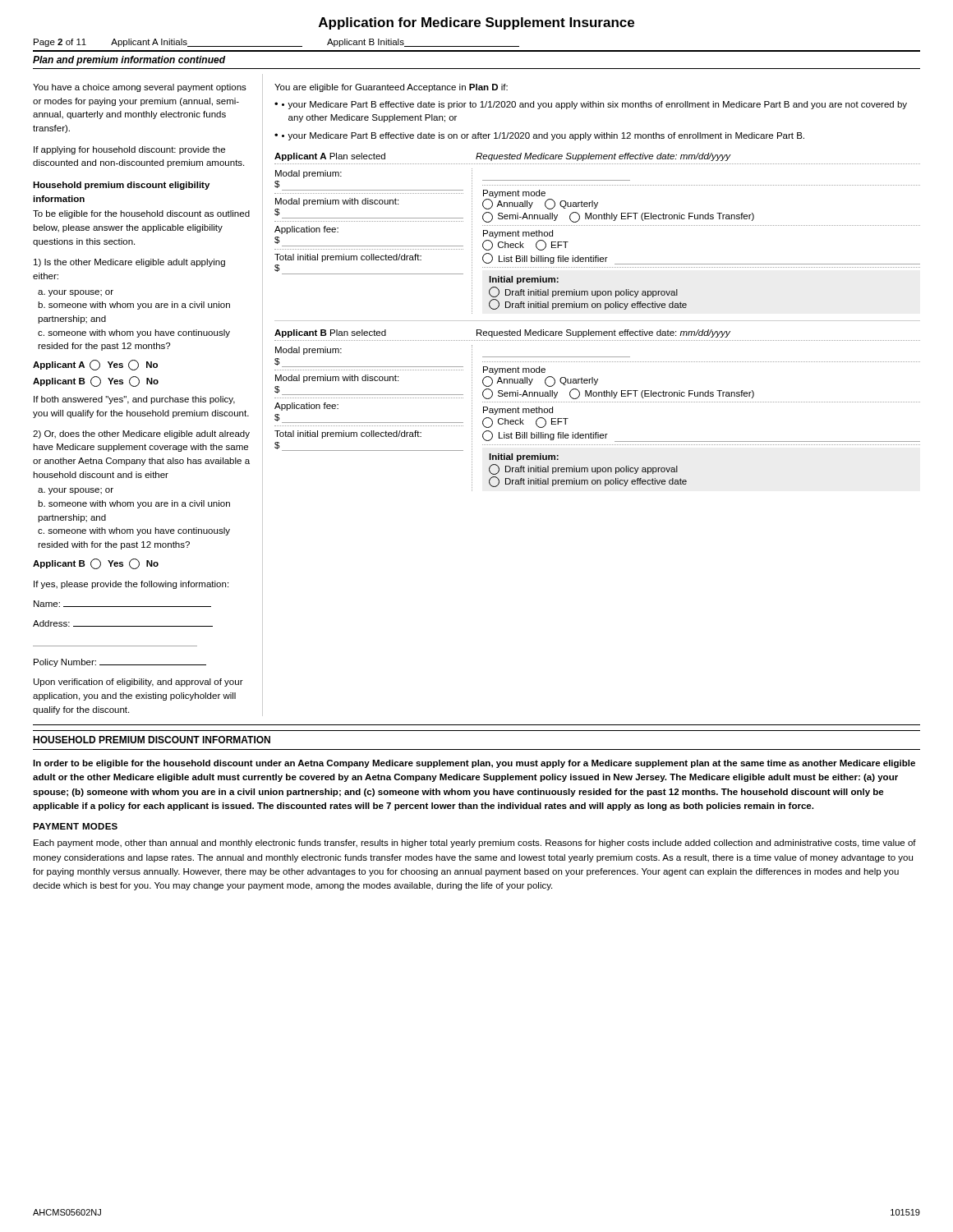Click on the text starting "1) Is the other Medicare eligible adult applying"
This screenshot has width=953, height=1232.
tap(142, 304)
